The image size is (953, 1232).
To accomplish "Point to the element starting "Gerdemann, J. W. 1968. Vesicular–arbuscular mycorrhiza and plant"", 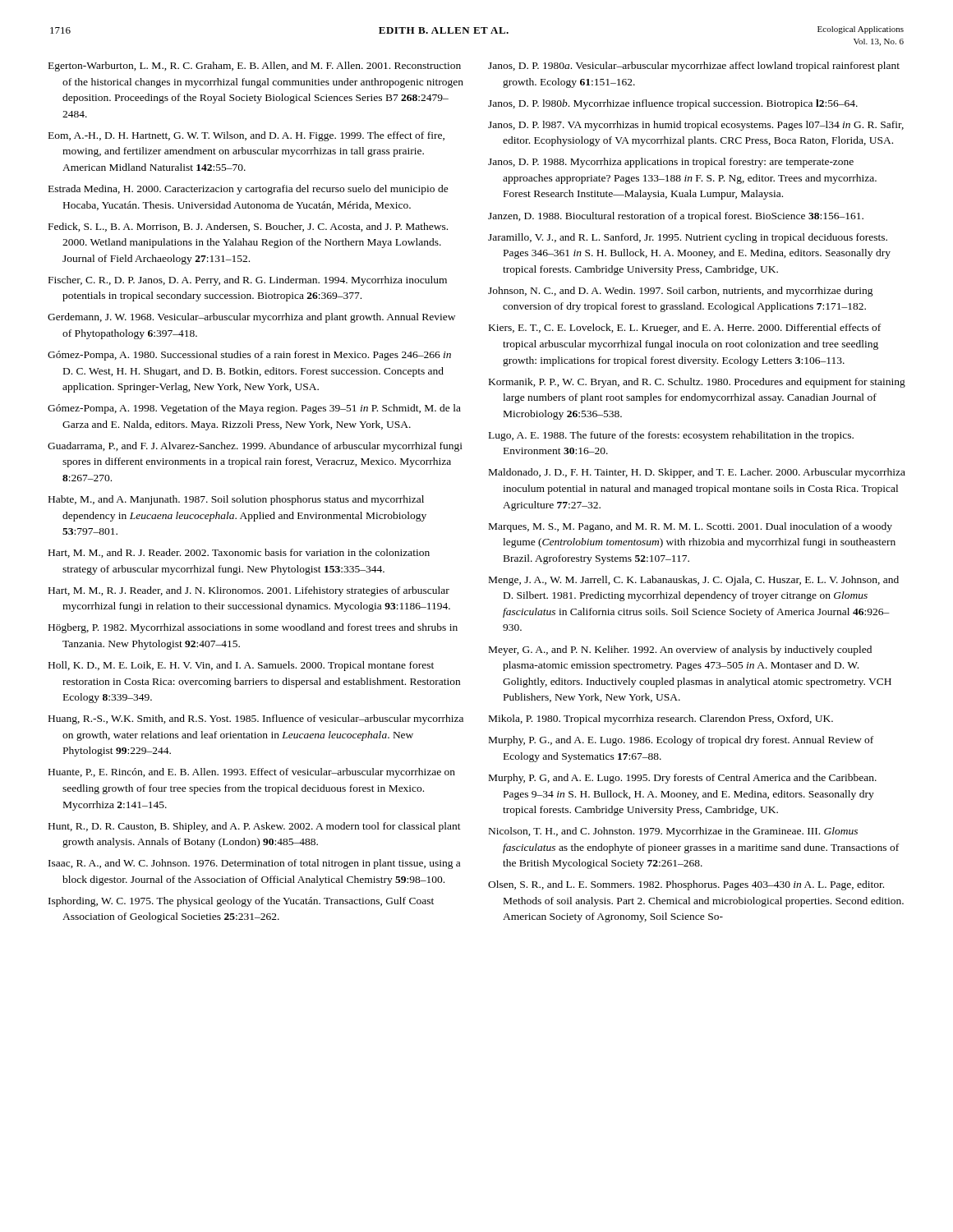I will click(252, 325).
